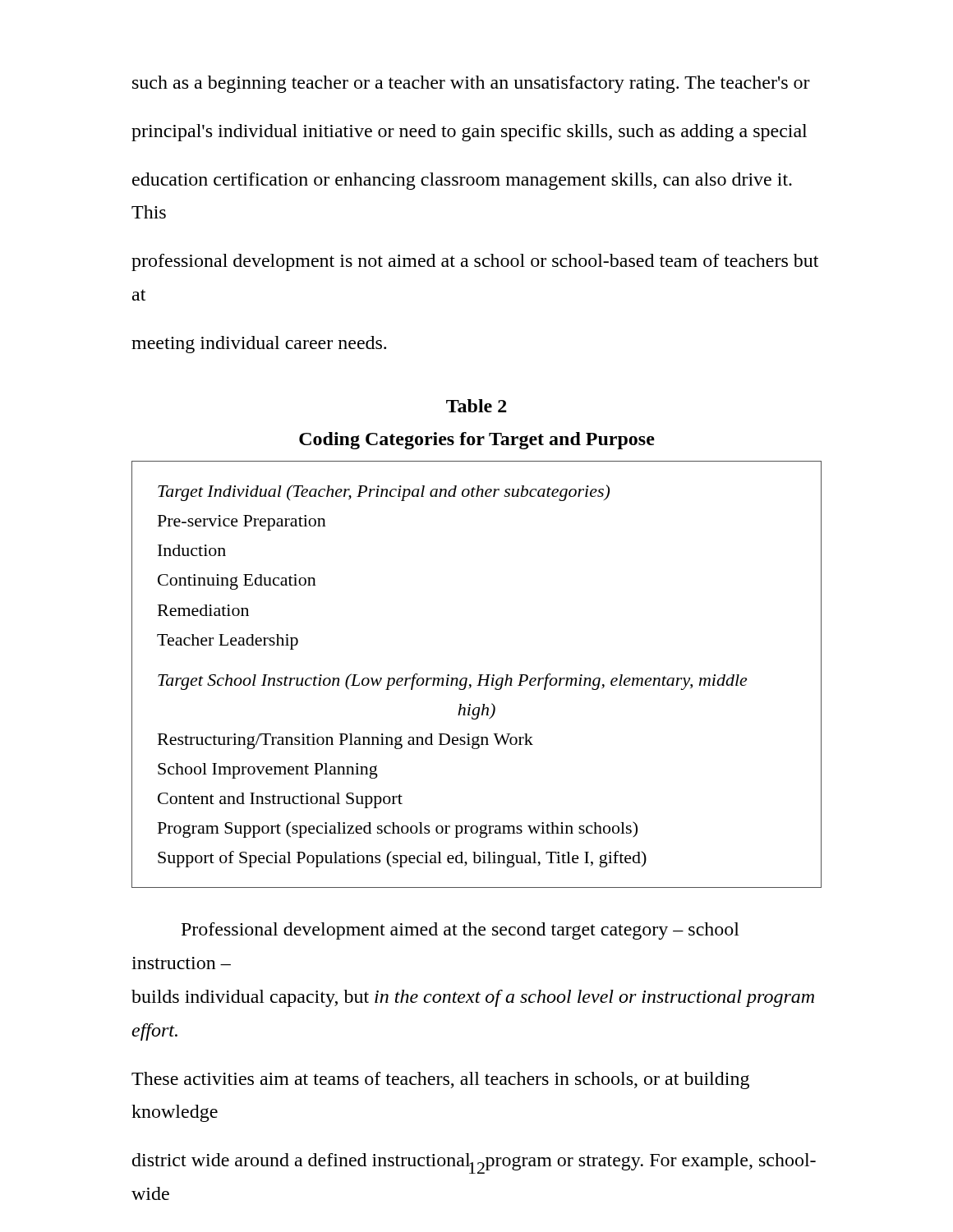Where is the passage that starts "such as a beginning"?
953x1232 pixels.
click(471, 84)
